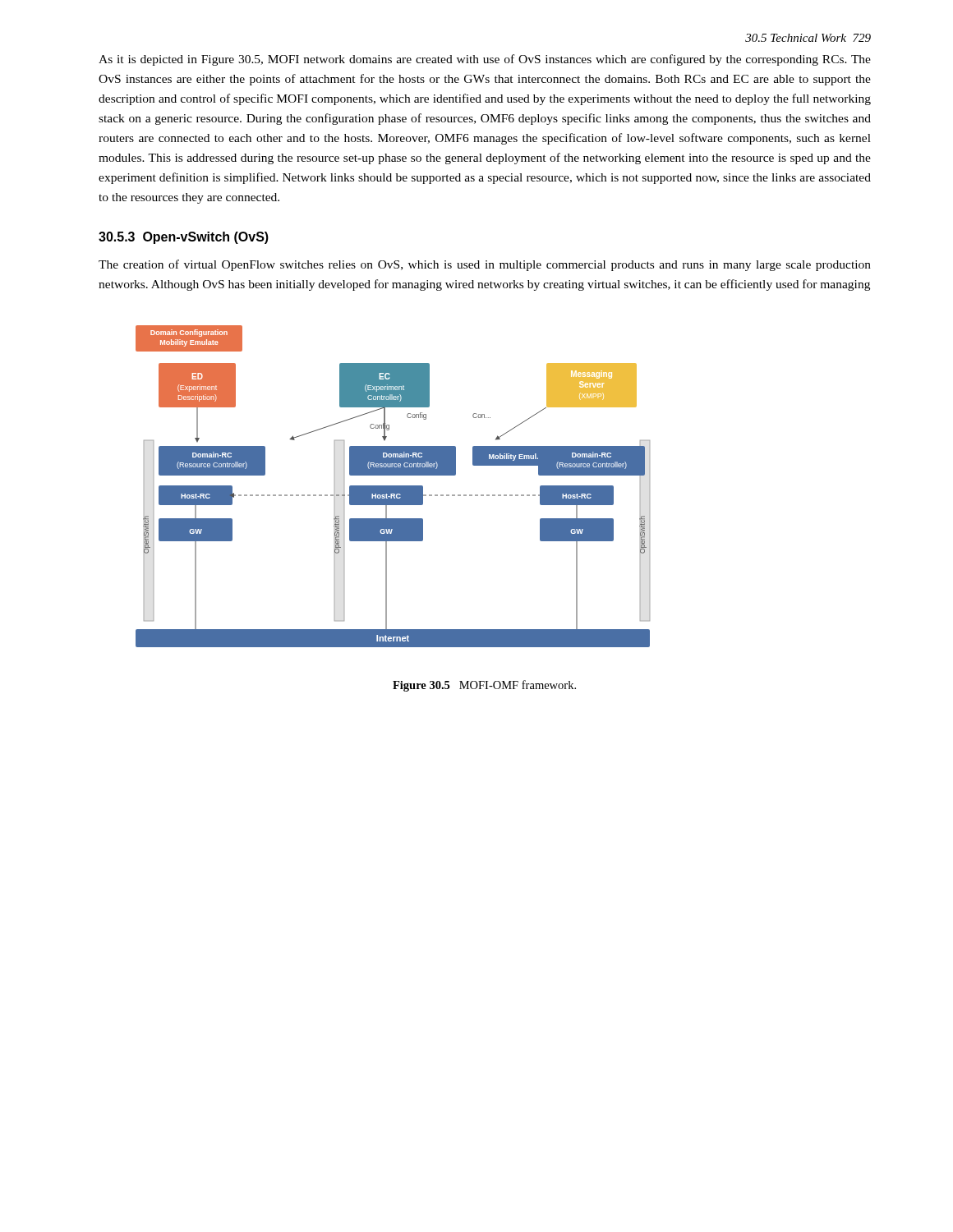Click a flowchart
Image resolution: width=953 pixels, height=1232 pixels.
[485, 494]
